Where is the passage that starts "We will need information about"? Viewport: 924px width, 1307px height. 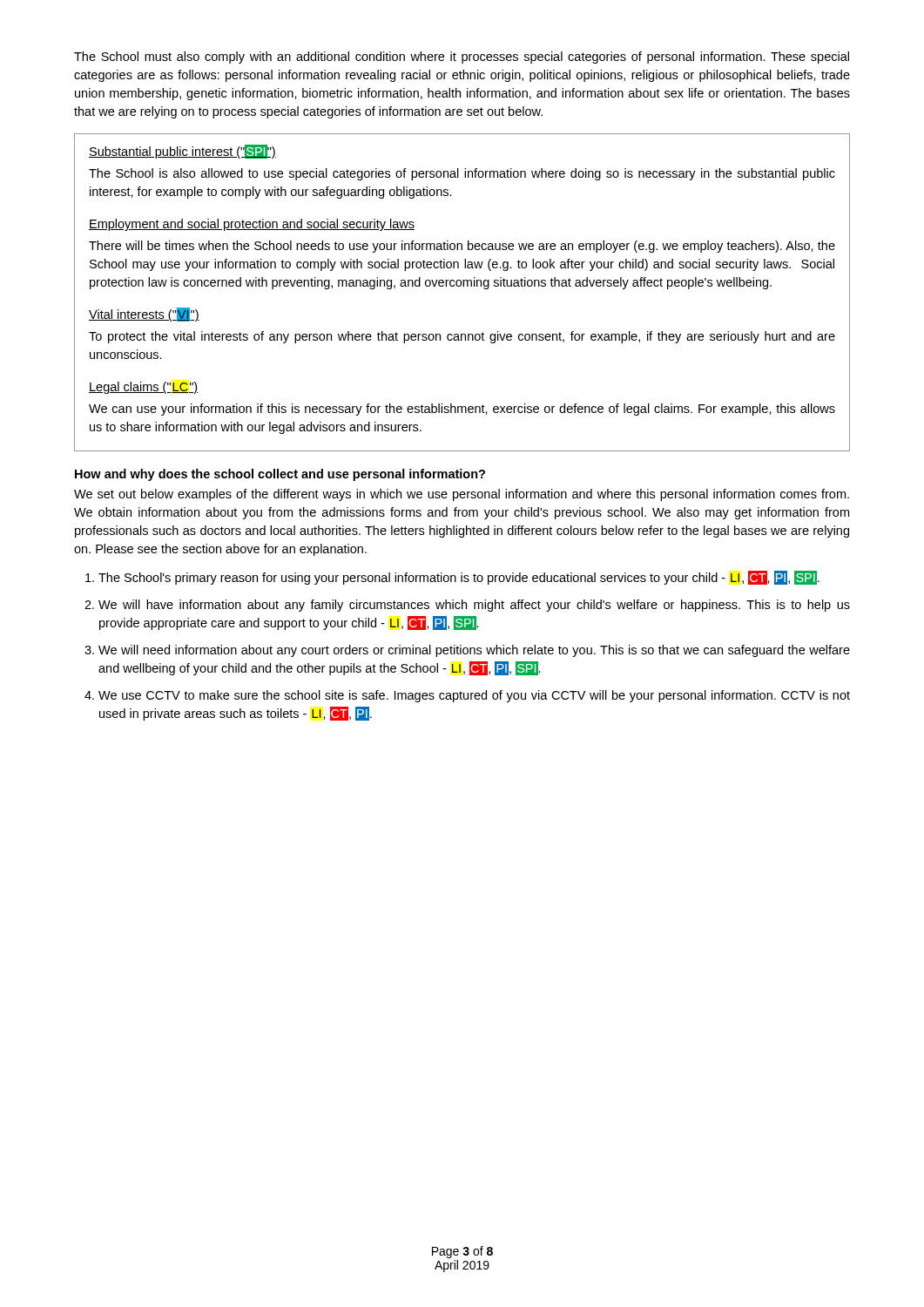(x=474, y=659)
